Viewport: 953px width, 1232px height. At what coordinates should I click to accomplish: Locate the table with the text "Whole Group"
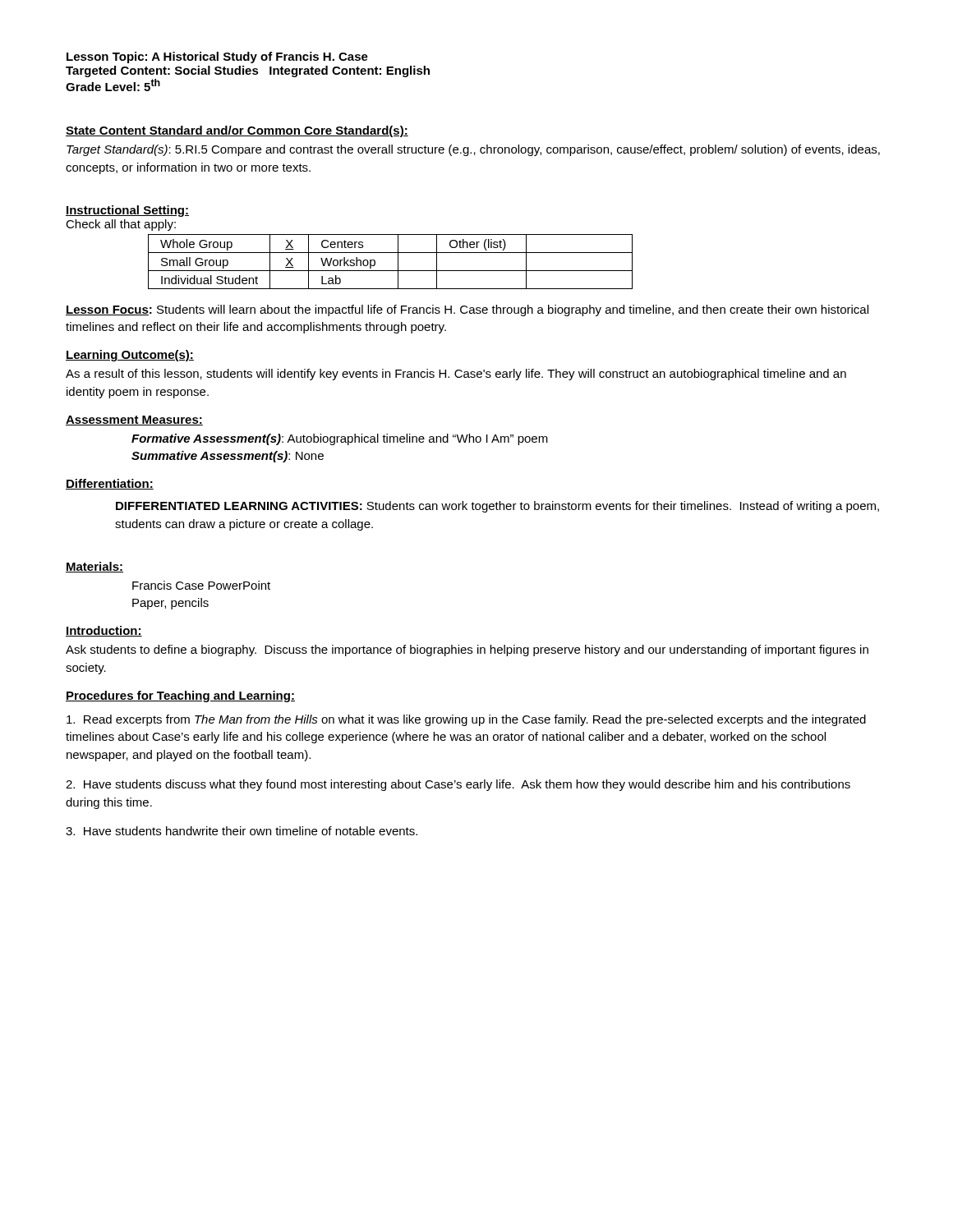click(x=476, y=261)
